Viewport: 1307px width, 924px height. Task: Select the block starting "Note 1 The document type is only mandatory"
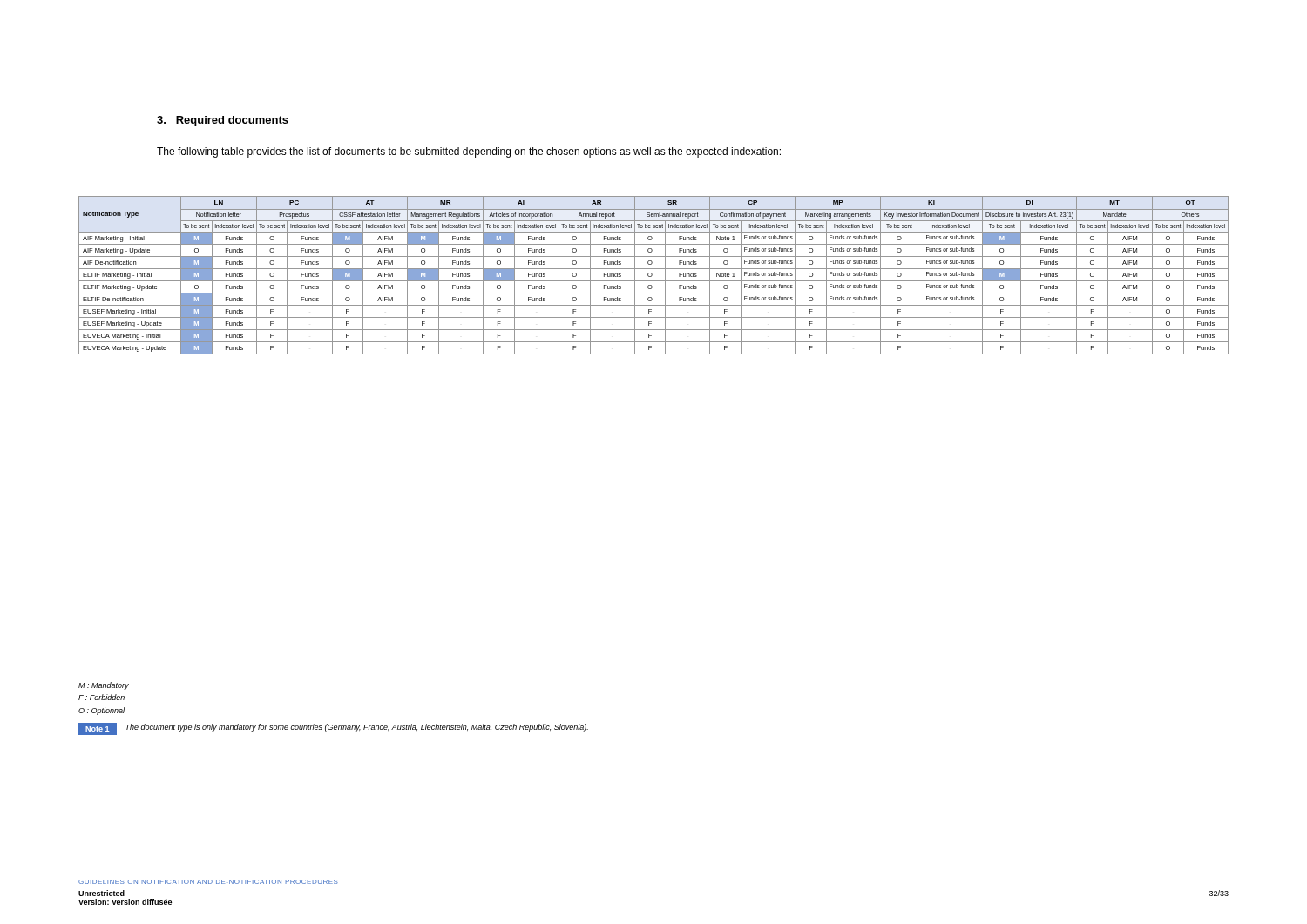coord(334,729)
